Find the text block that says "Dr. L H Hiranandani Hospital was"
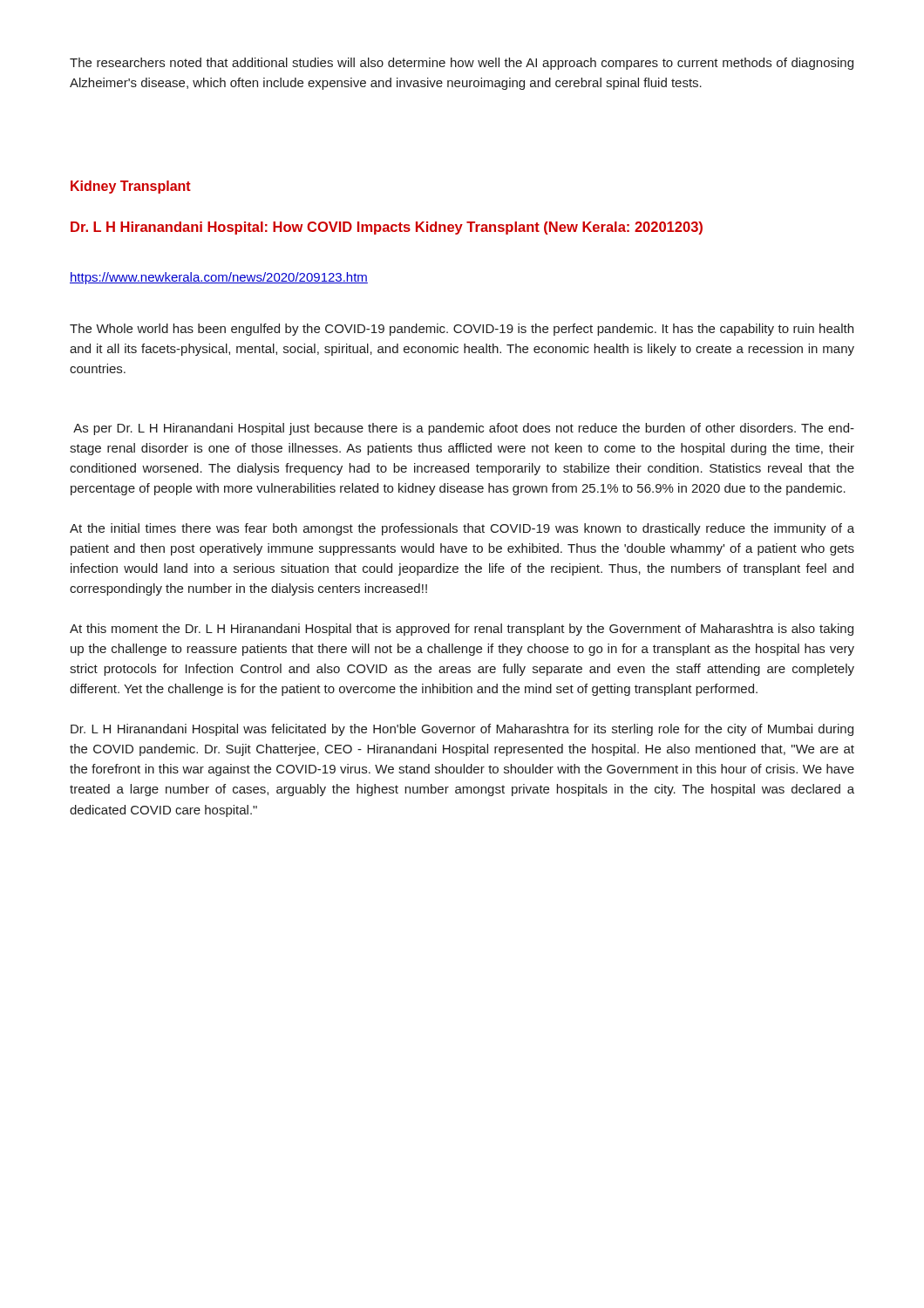This screenshot has width=924, height=1308. coord(462,769)
